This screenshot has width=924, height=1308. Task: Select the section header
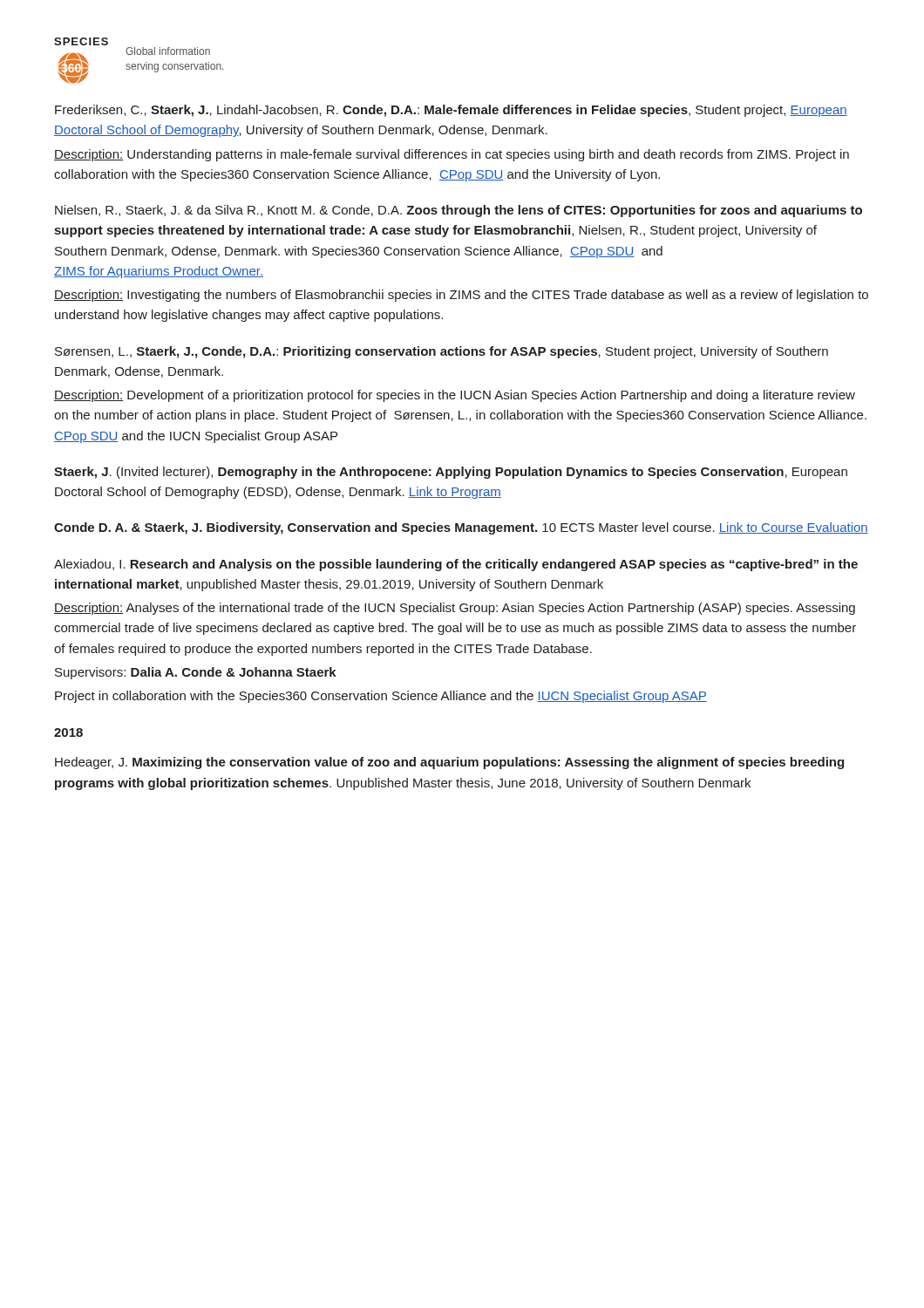(69, 732)
